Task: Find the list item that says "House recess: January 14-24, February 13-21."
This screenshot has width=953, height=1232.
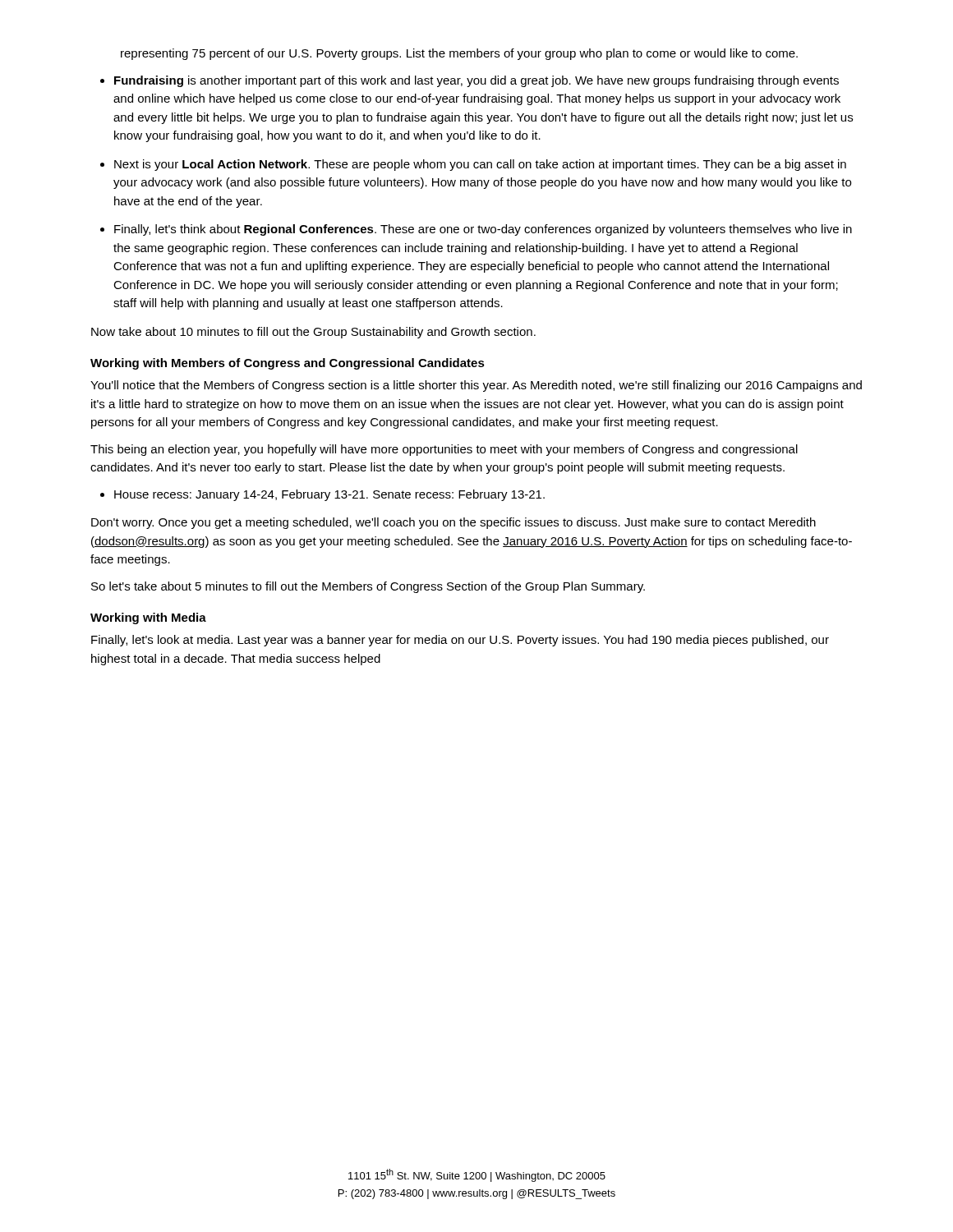Action: point(329,494)
